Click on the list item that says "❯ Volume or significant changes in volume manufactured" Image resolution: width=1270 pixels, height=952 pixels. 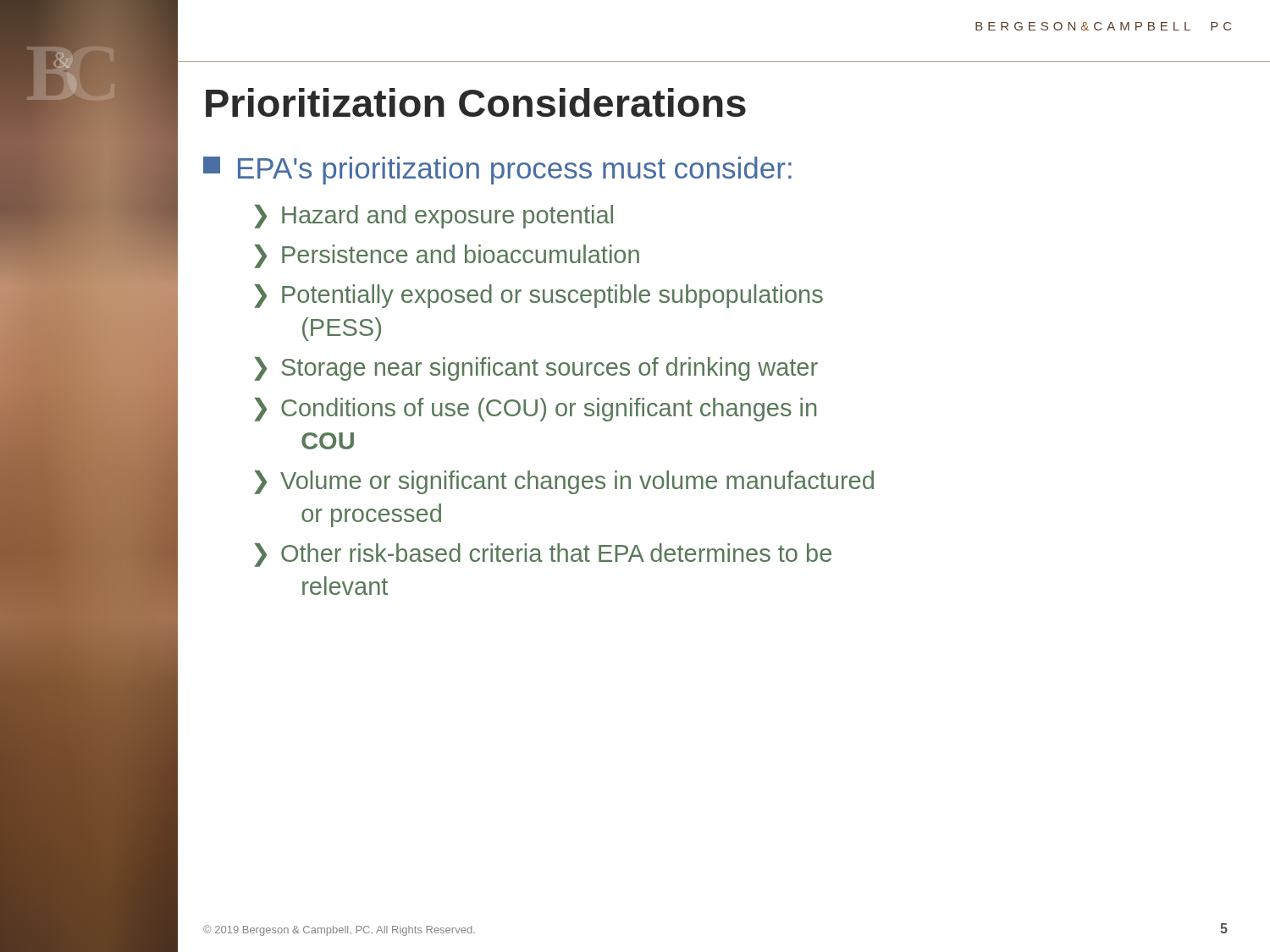pos(563,498)
